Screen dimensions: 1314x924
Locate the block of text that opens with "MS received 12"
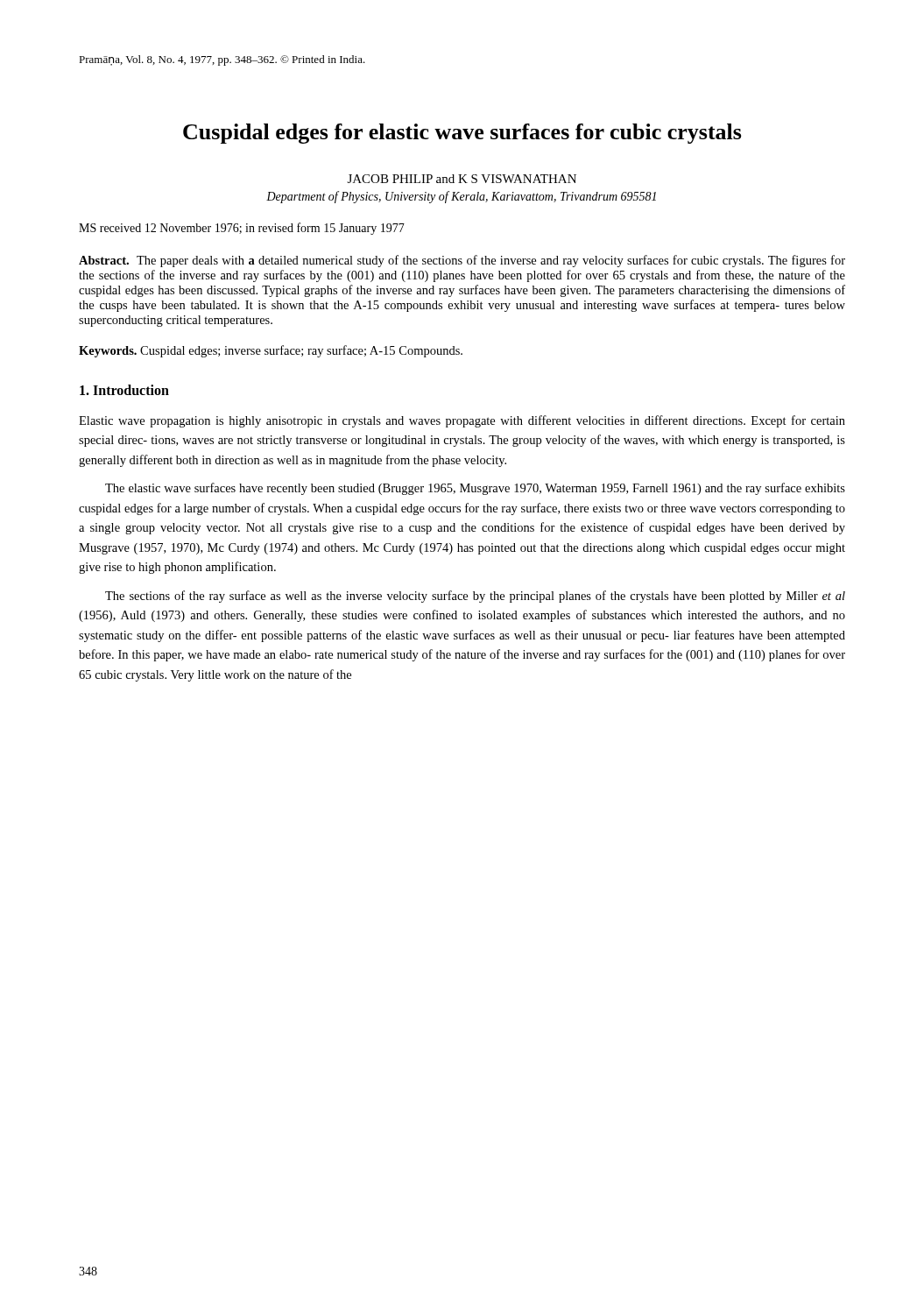point(242,228)
